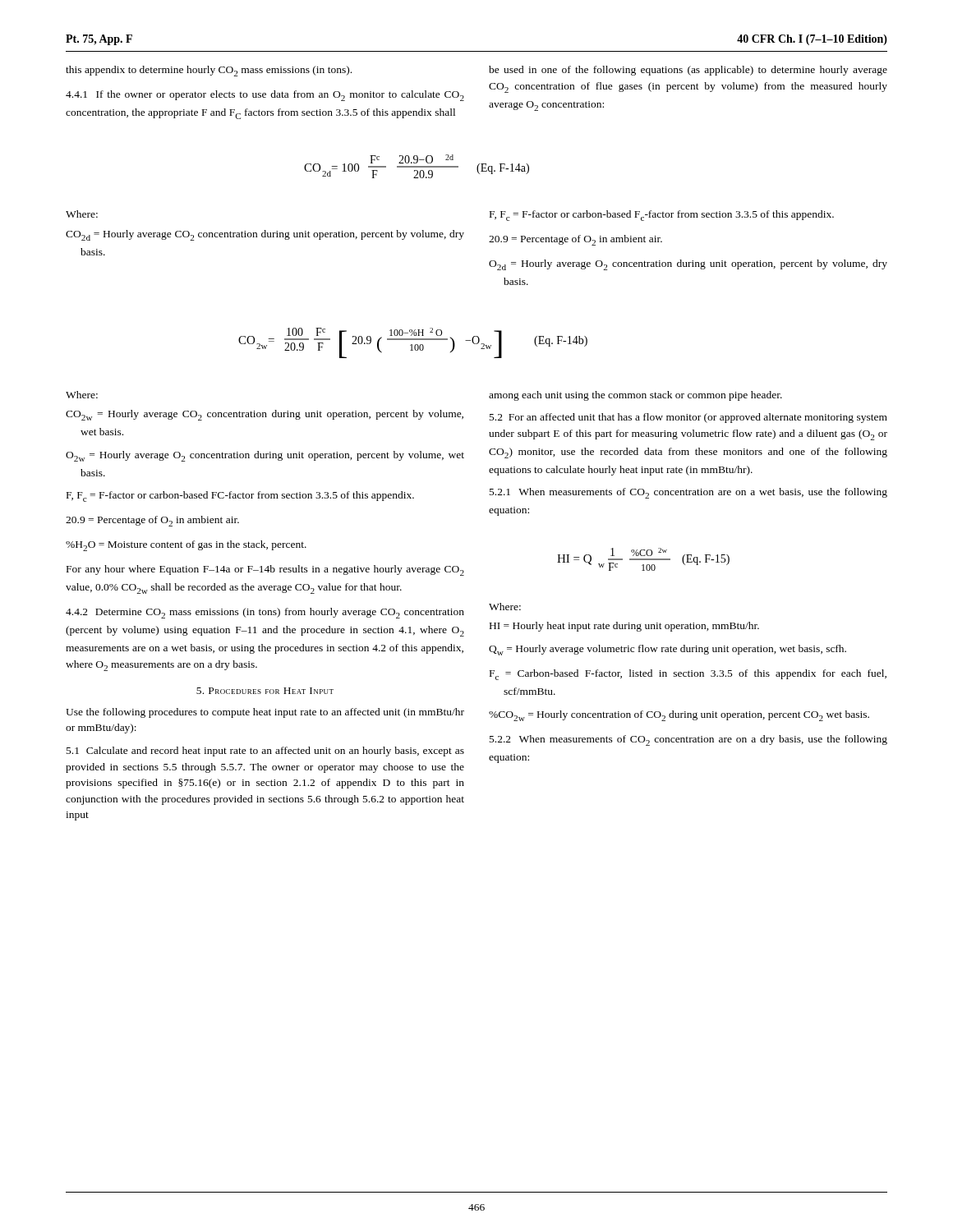Image resolution: width=953 pixels, height=1232 pixels.
Task: Find the list item that says "O2d = Hourly average"
Action: (688, 272)
